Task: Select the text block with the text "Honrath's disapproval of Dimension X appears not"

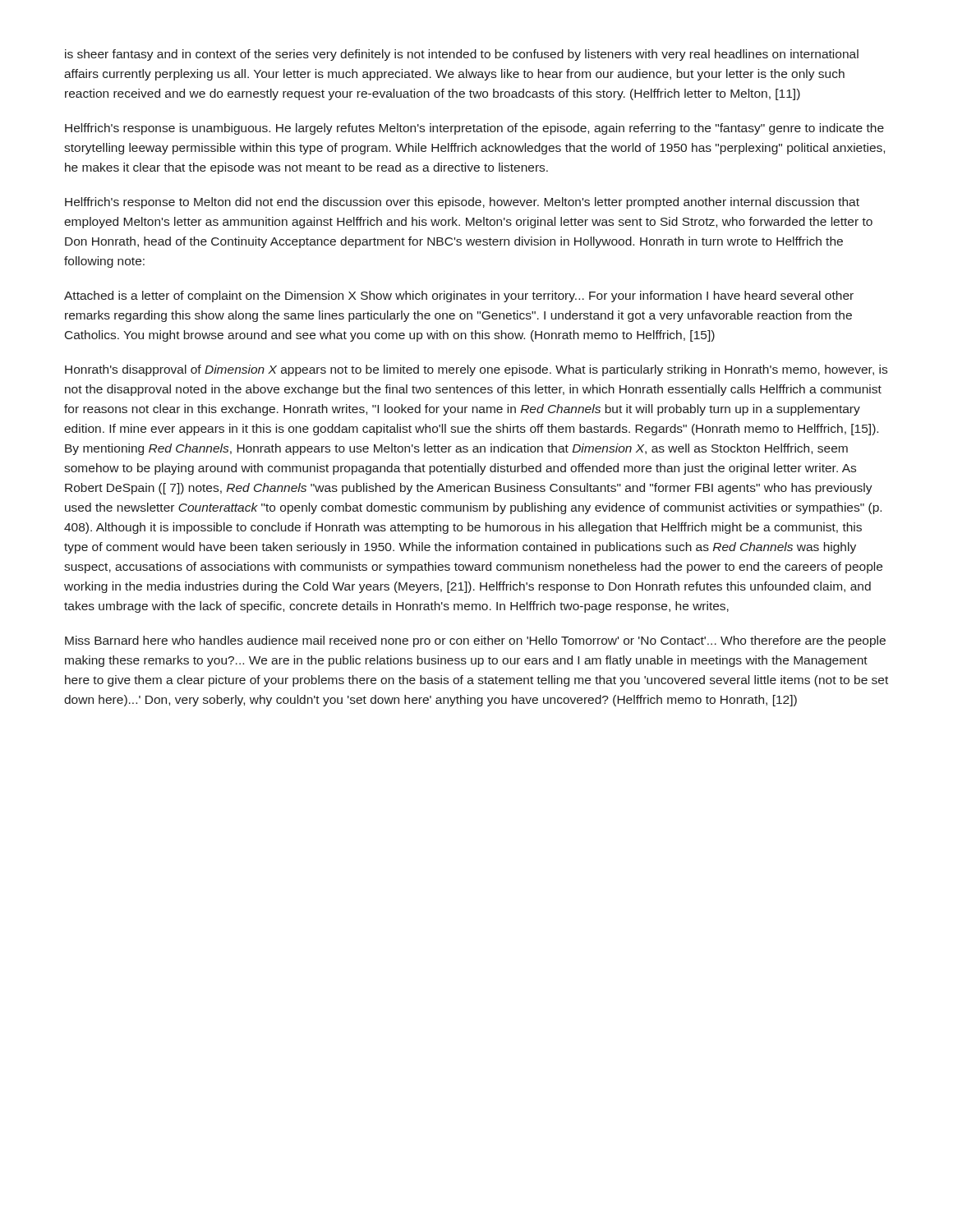Action: [x=476, y=488]
